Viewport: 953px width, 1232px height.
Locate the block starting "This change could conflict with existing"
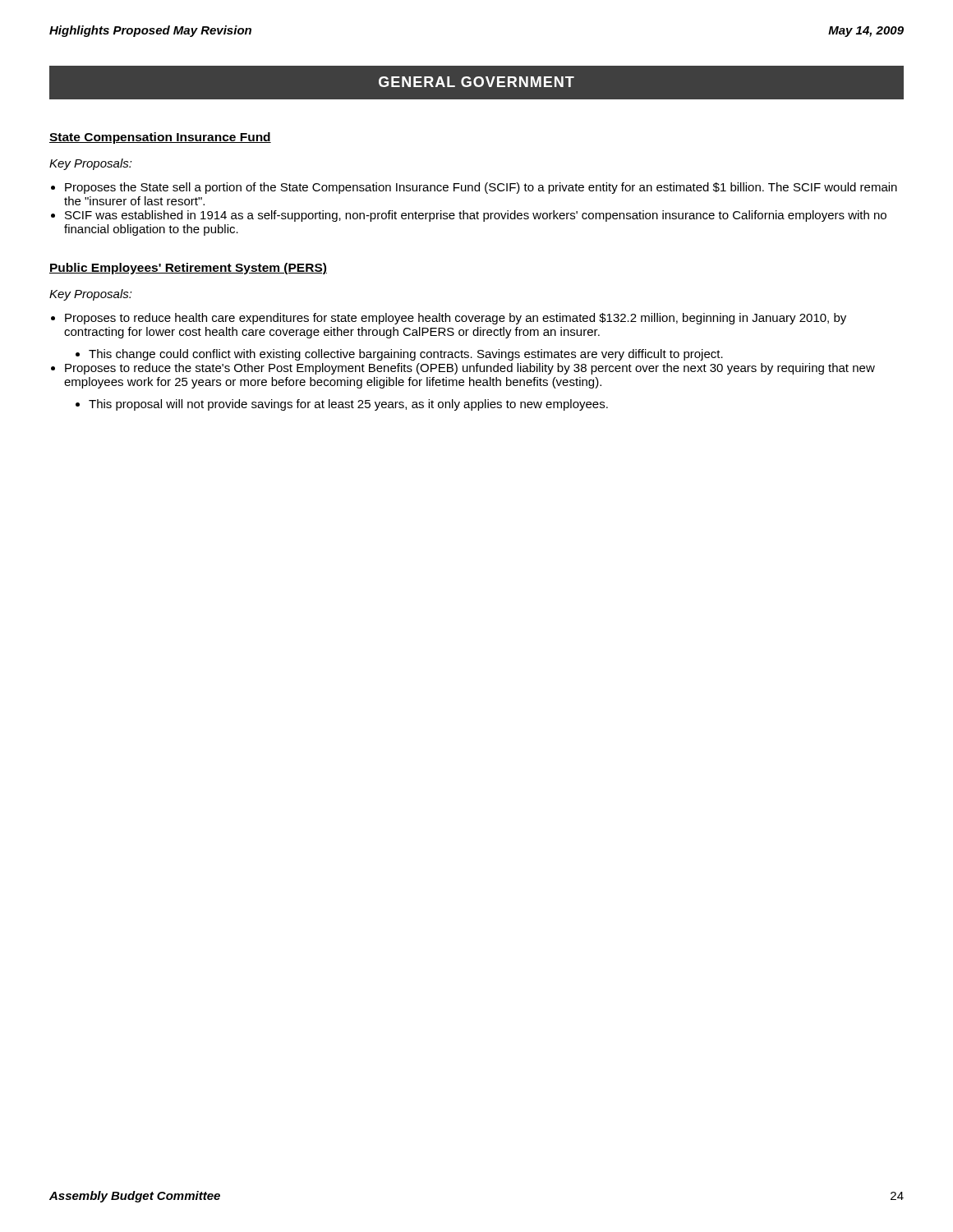pyautogui.click(x=496, y=354)
